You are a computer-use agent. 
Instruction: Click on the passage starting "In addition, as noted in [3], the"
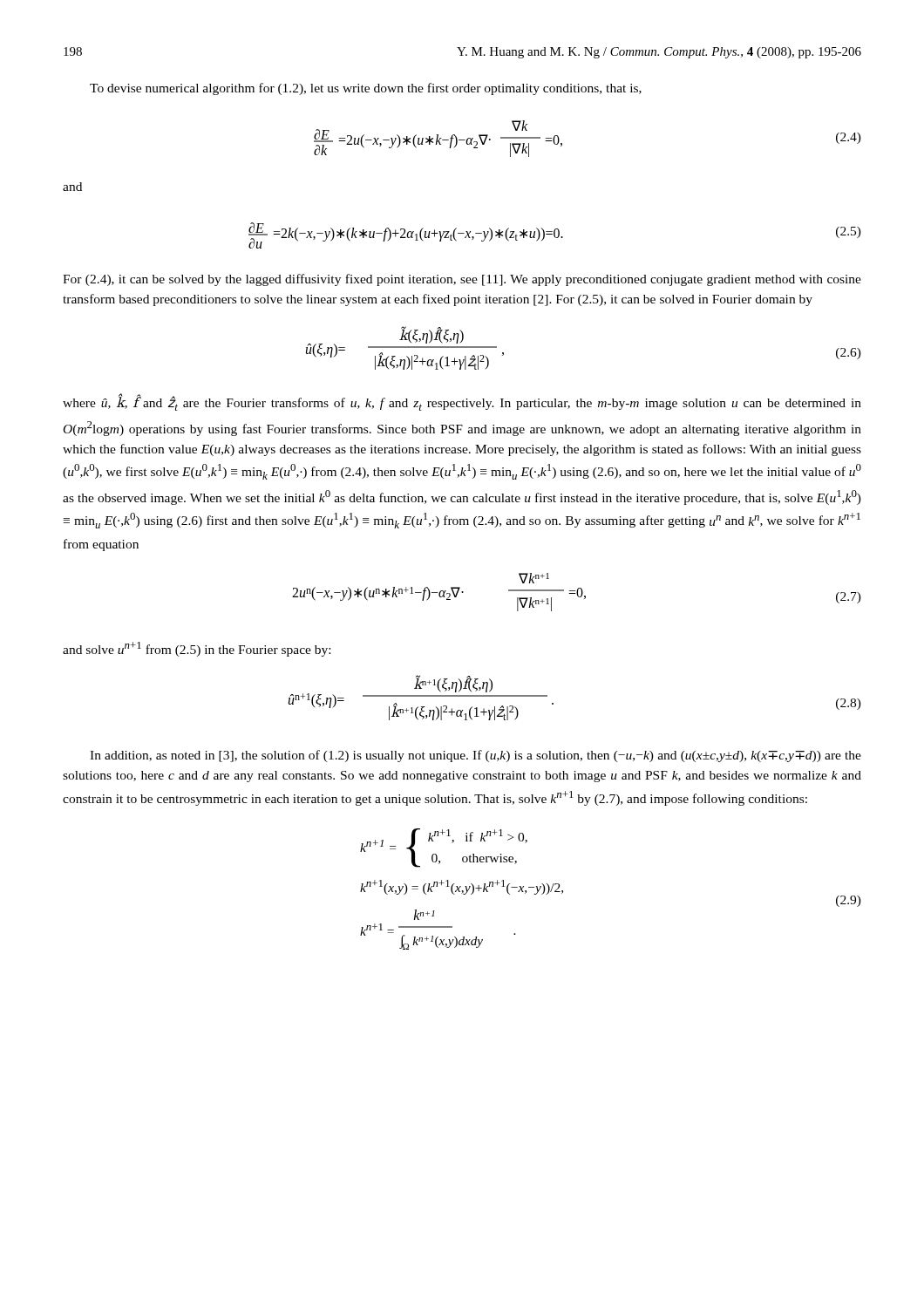pos(462,777)
